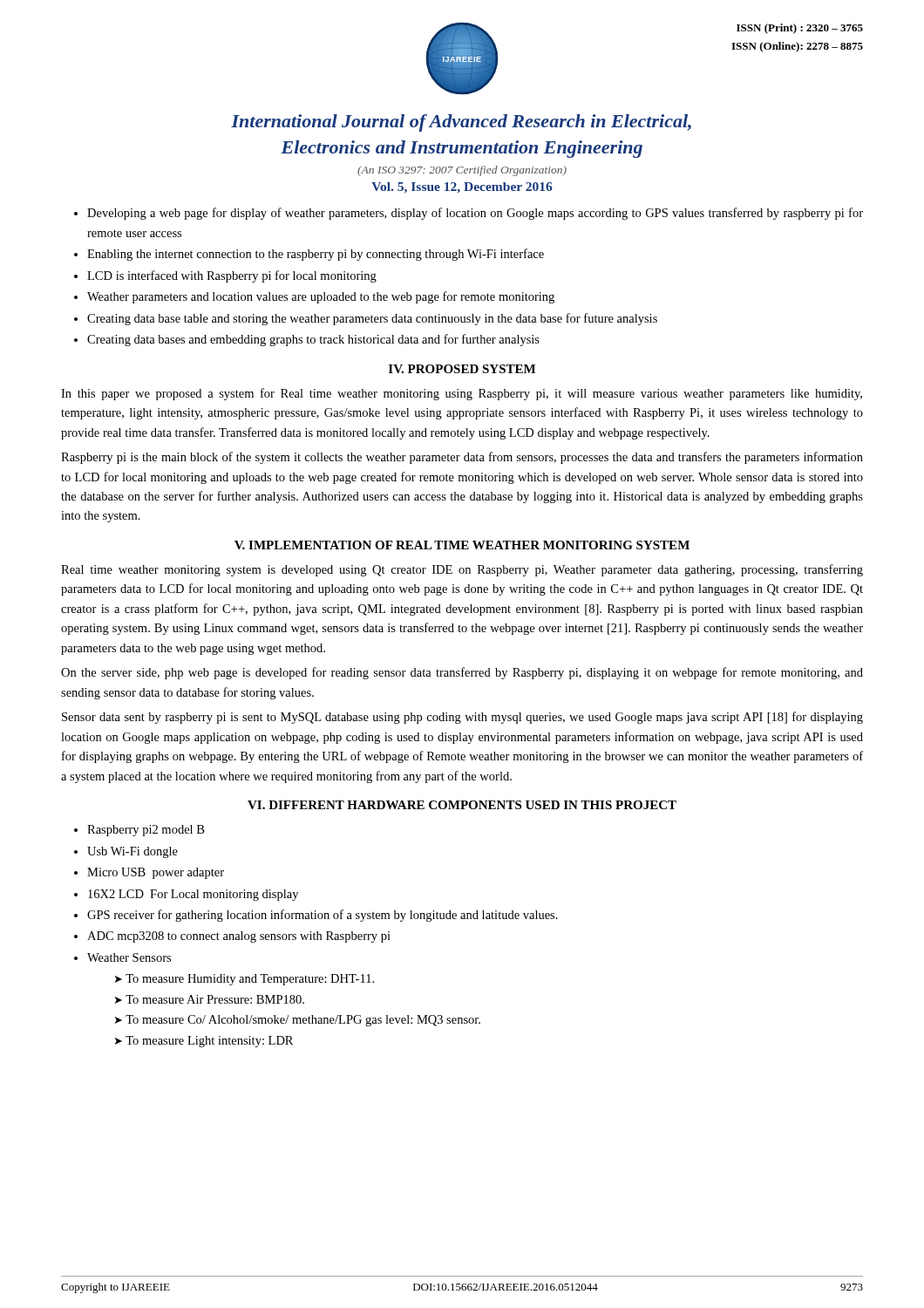The height and width of the screenshot is (1308, 924).
Task: Find the section header on this page that starts "V. IMPLEMENTATION OF REAL TIME WEATHER"
Action: 462,545
